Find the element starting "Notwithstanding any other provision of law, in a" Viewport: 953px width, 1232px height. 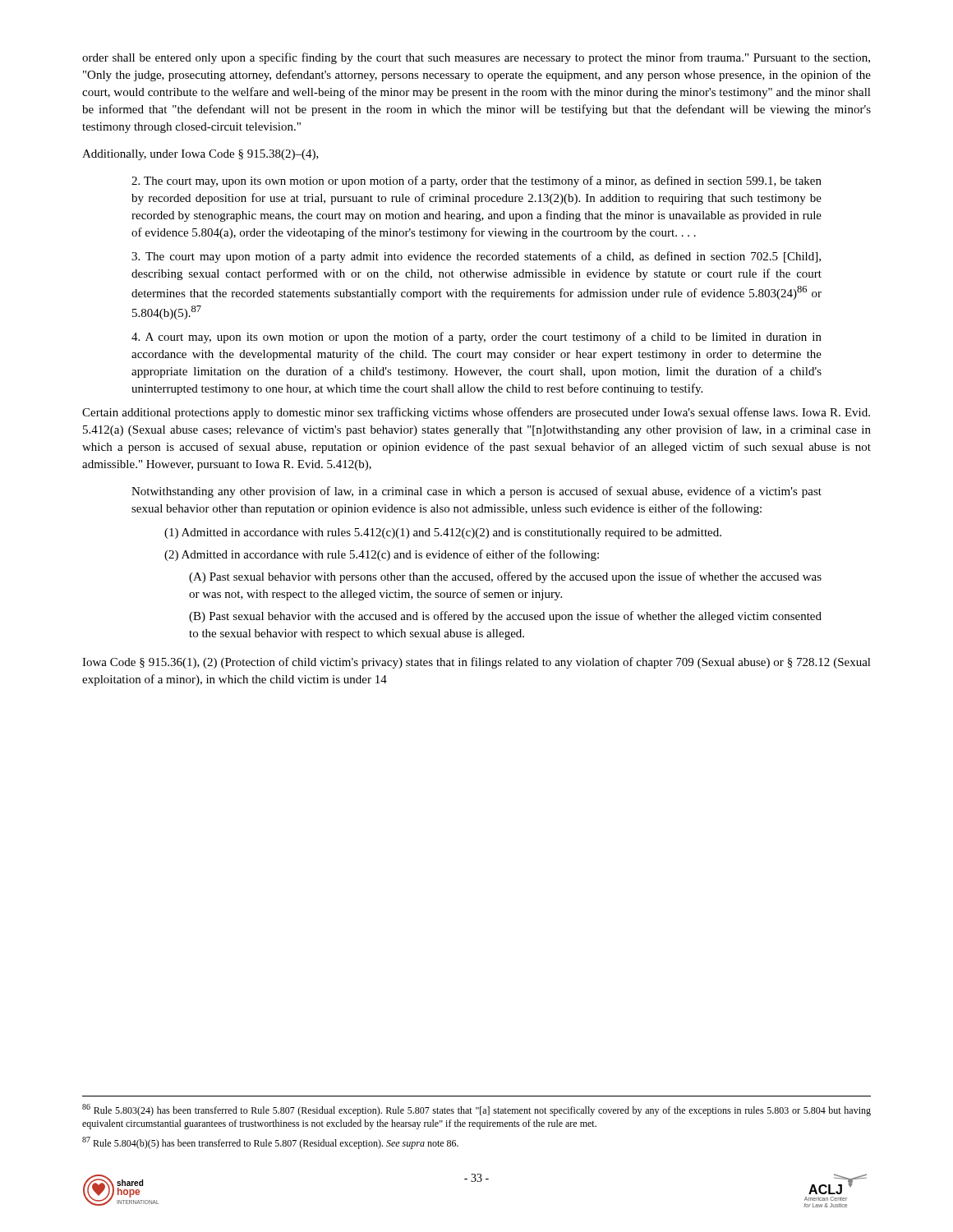(x=476, y=500)
